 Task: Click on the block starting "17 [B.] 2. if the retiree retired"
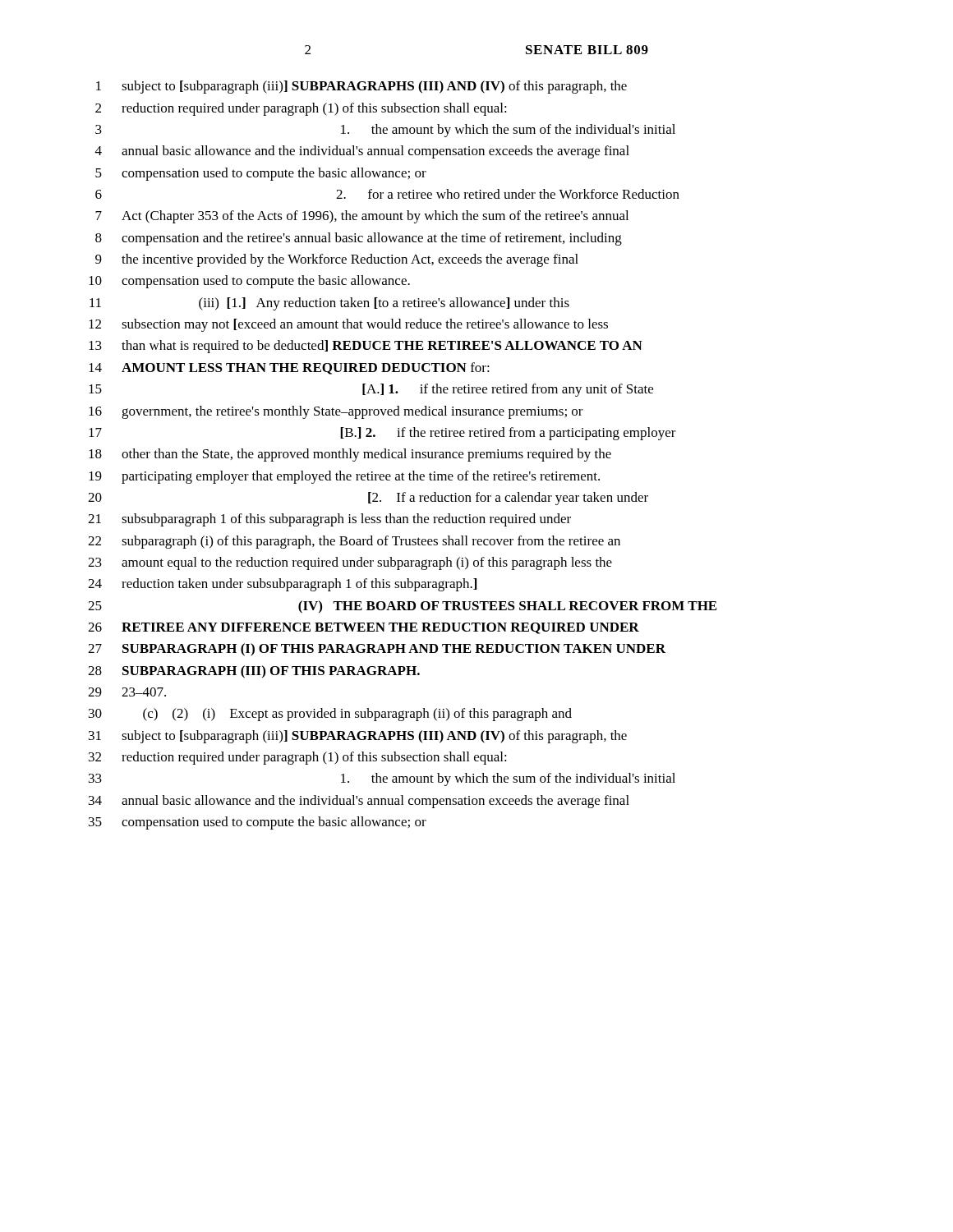(x=476, y=454)
